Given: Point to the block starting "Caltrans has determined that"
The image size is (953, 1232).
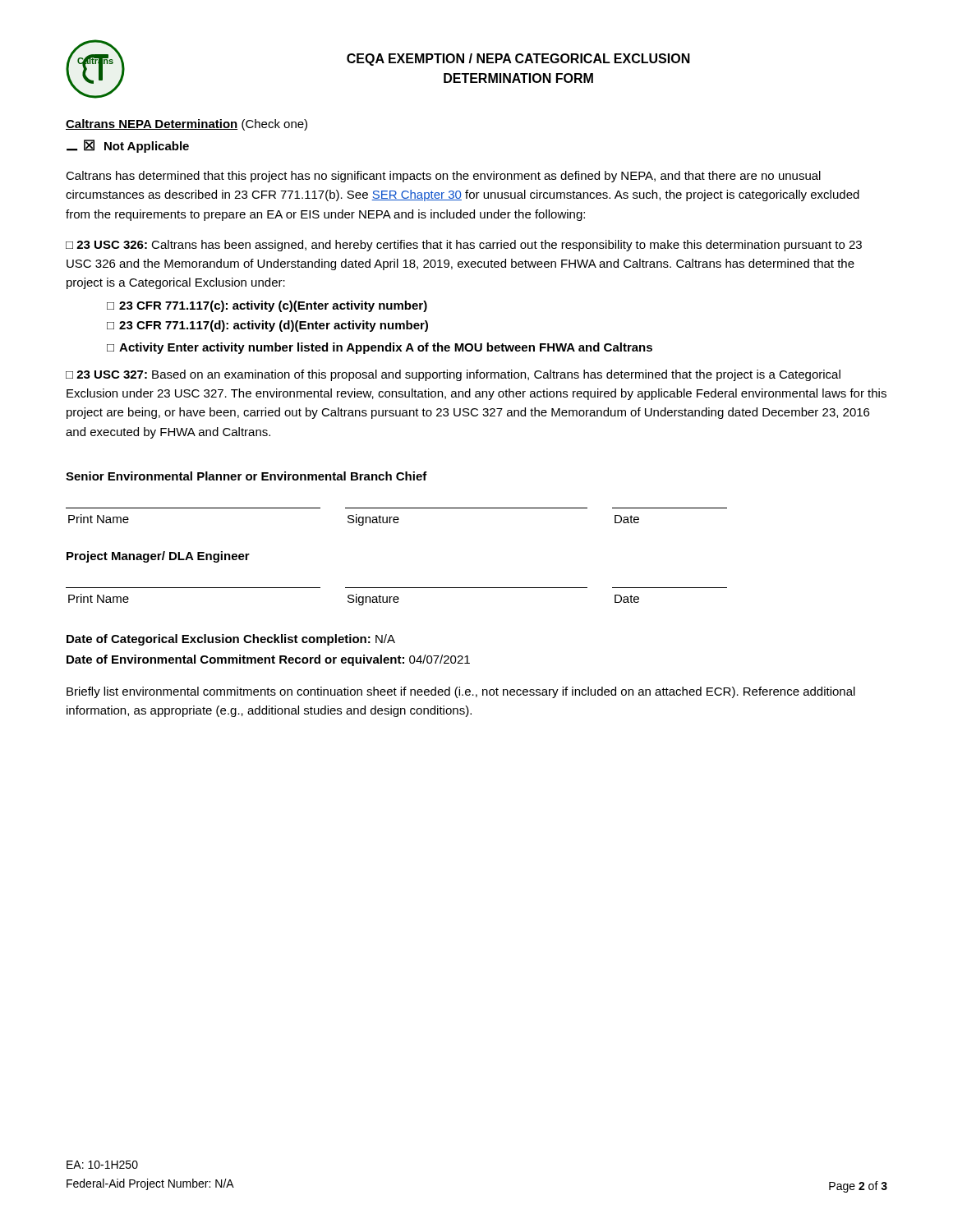Looking at the screenshot, I should (x=463, y=194).
